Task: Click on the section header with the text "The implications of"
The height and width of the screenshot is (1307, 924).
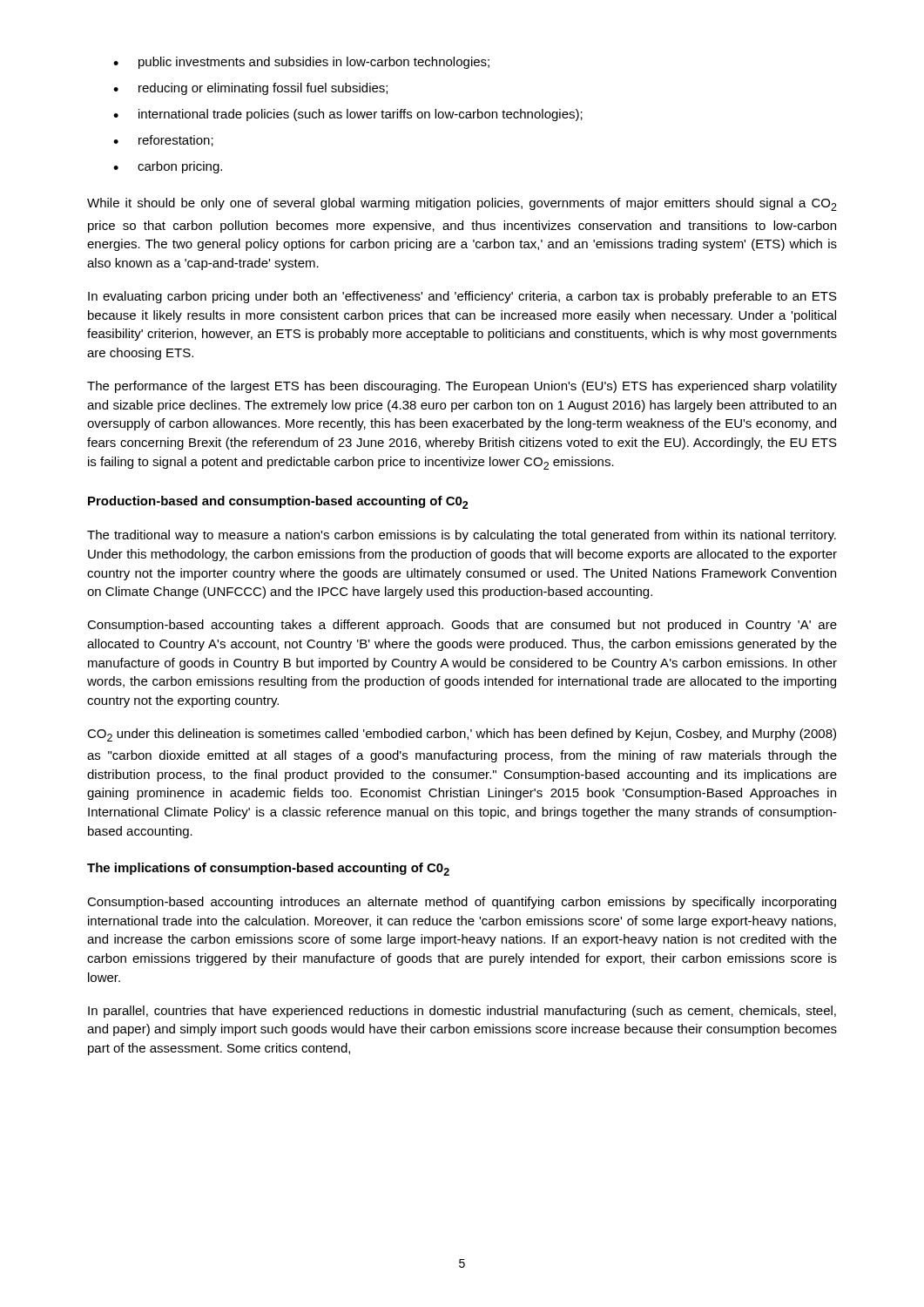Action: click(268, 869)
